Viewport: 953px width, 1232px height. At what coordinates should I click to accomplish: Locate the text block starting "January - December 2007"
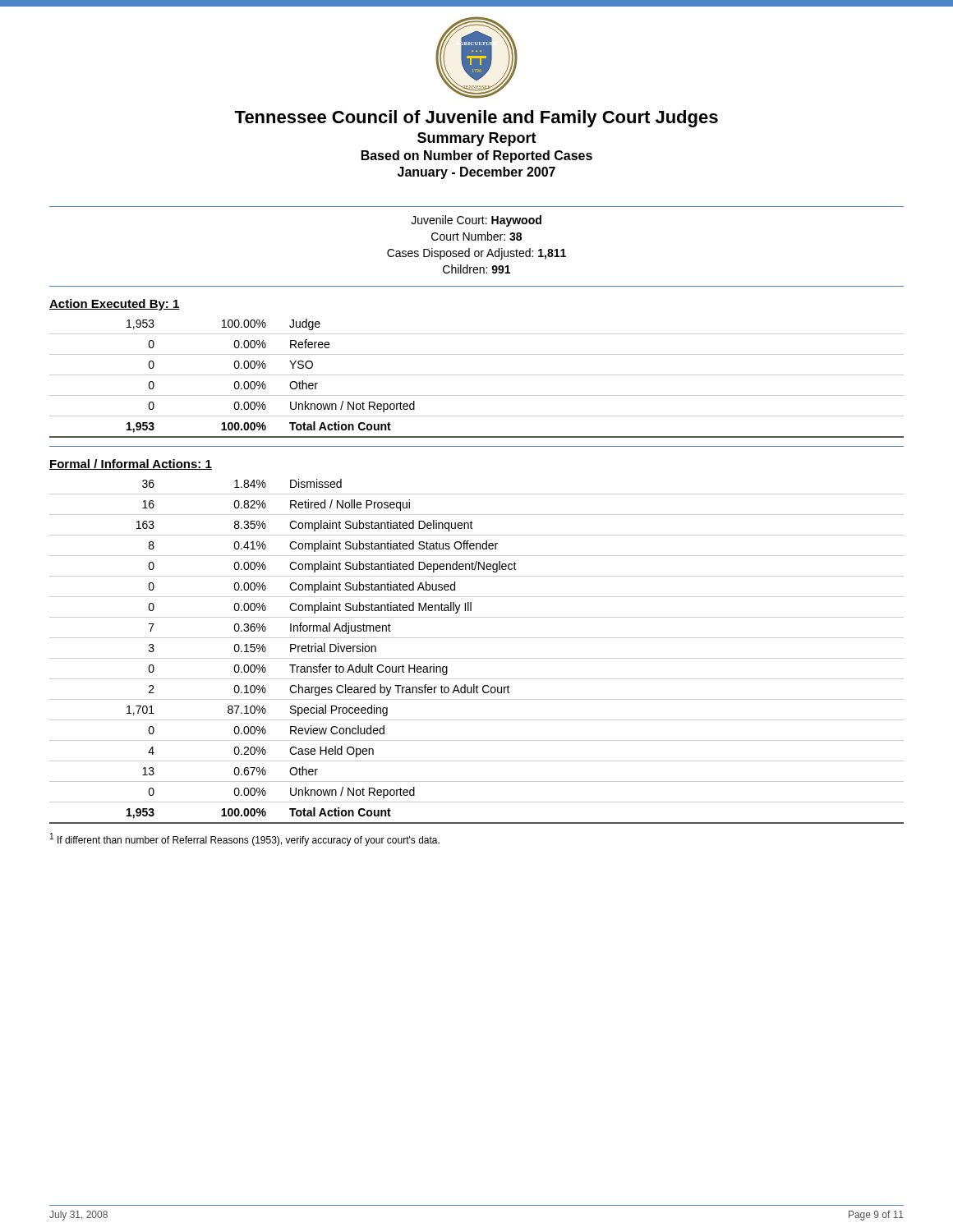476,172
